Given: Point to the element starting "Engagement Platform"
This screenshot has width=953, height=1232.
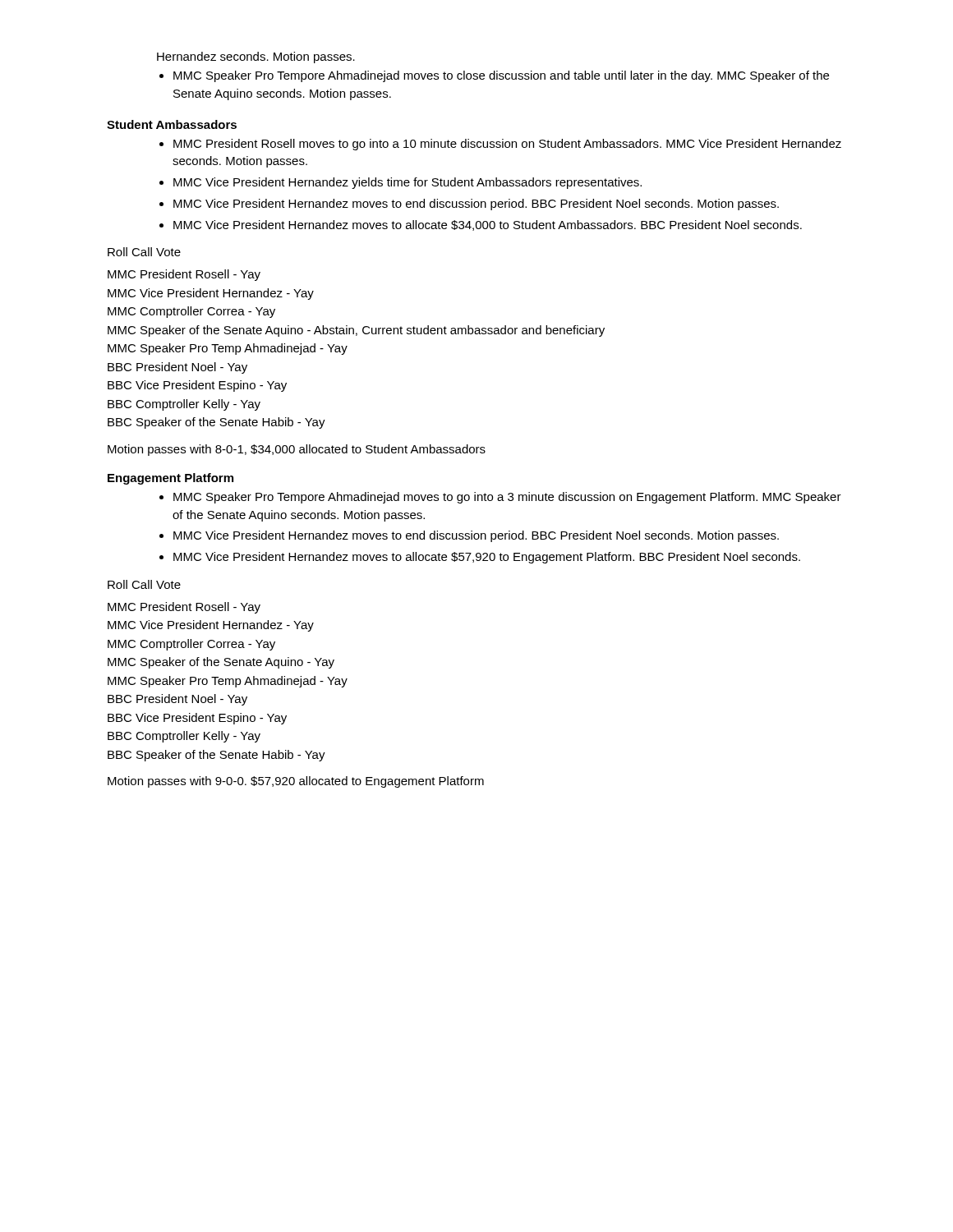Looking at the screenshot, I should [x=170, y=477].
